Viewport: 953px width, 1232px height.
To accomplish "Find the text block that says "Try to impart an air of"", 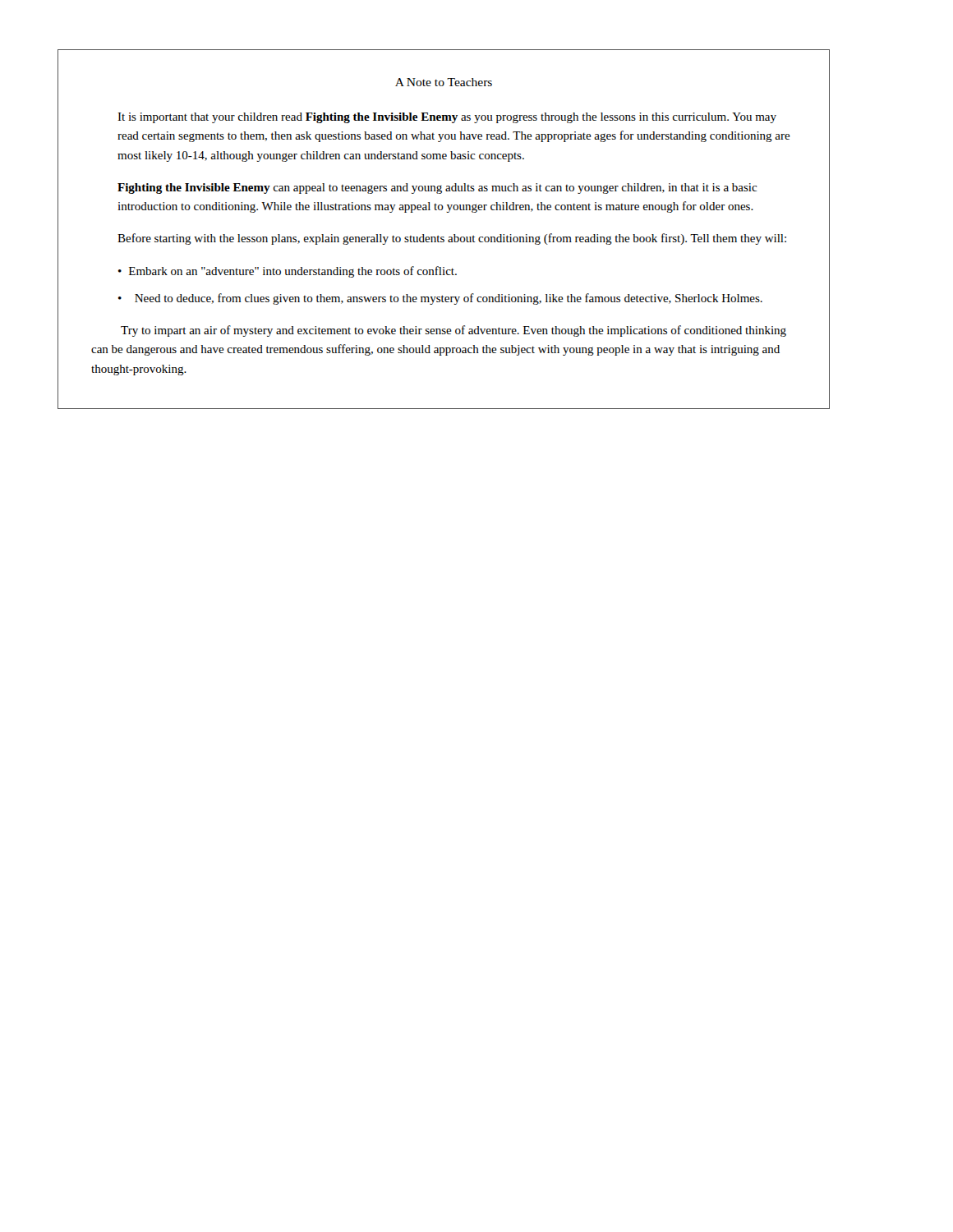I will tap(439, 349).
